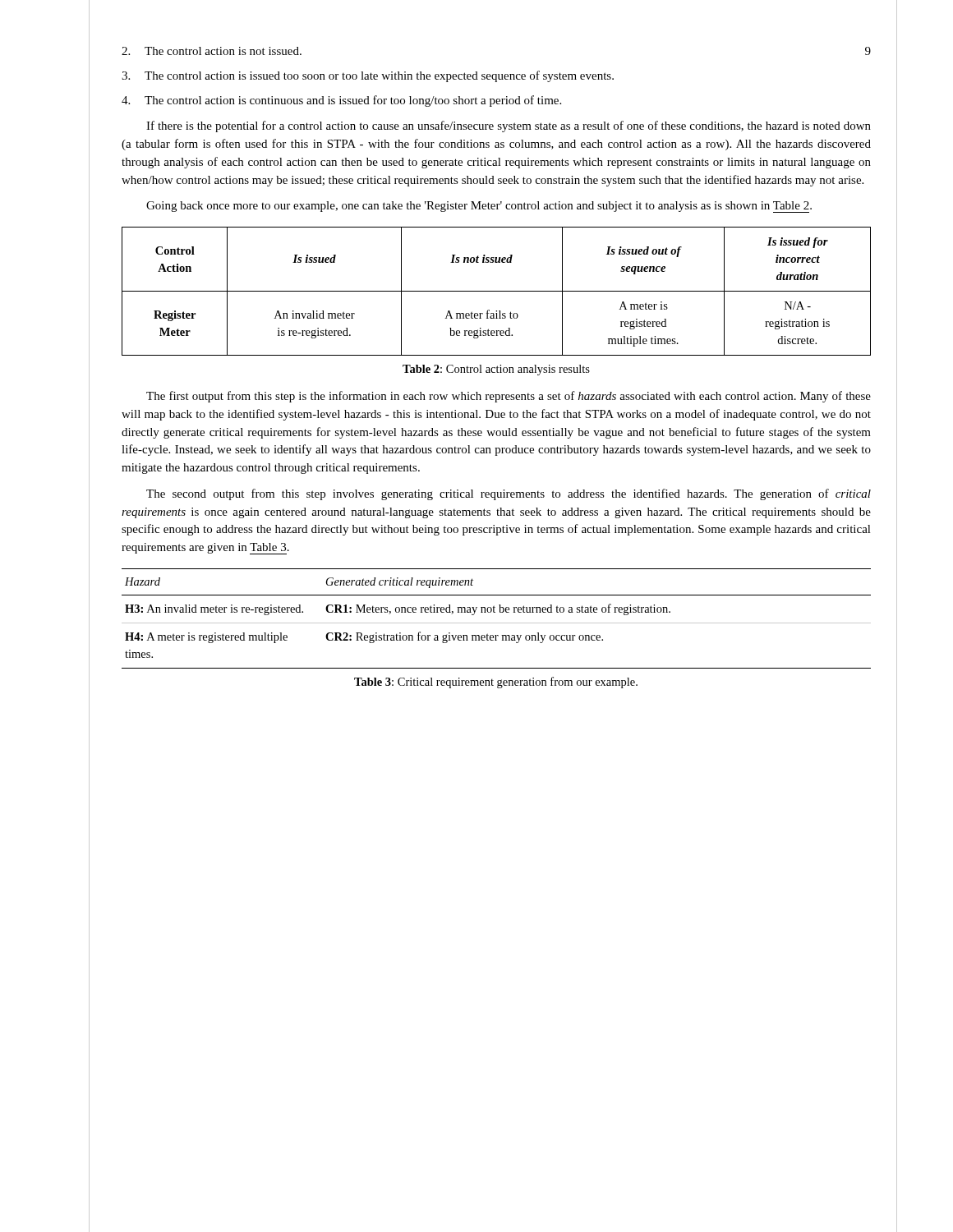The image size is (953, 1232).
Task: Click on the table containing "H4: A meter is"
Action: [496, 618]
